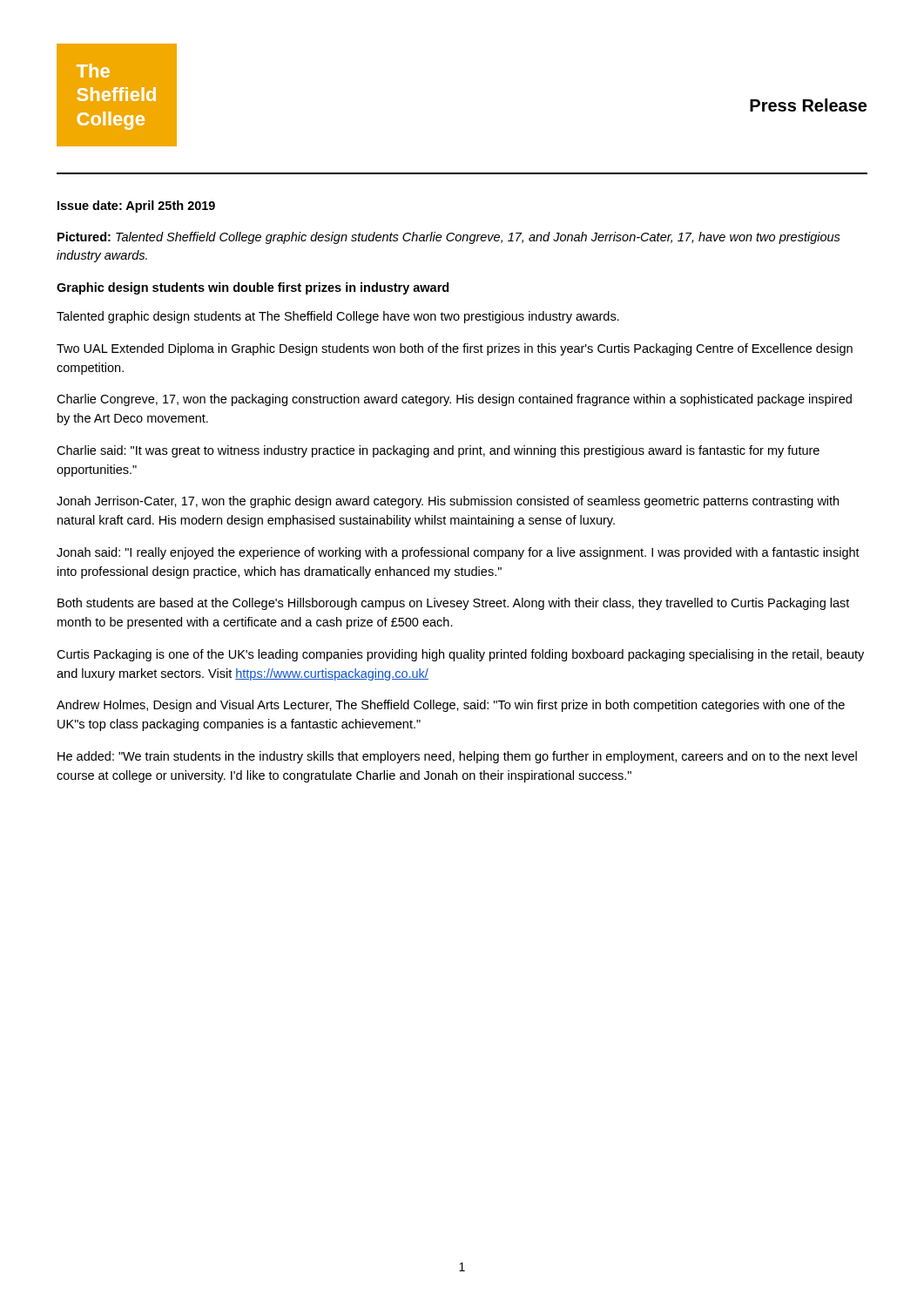The width and height of the screenshot is (924, 1307).
Task: Click on the text block containing "Charlie said: "It"
Action: coord(438,460)
